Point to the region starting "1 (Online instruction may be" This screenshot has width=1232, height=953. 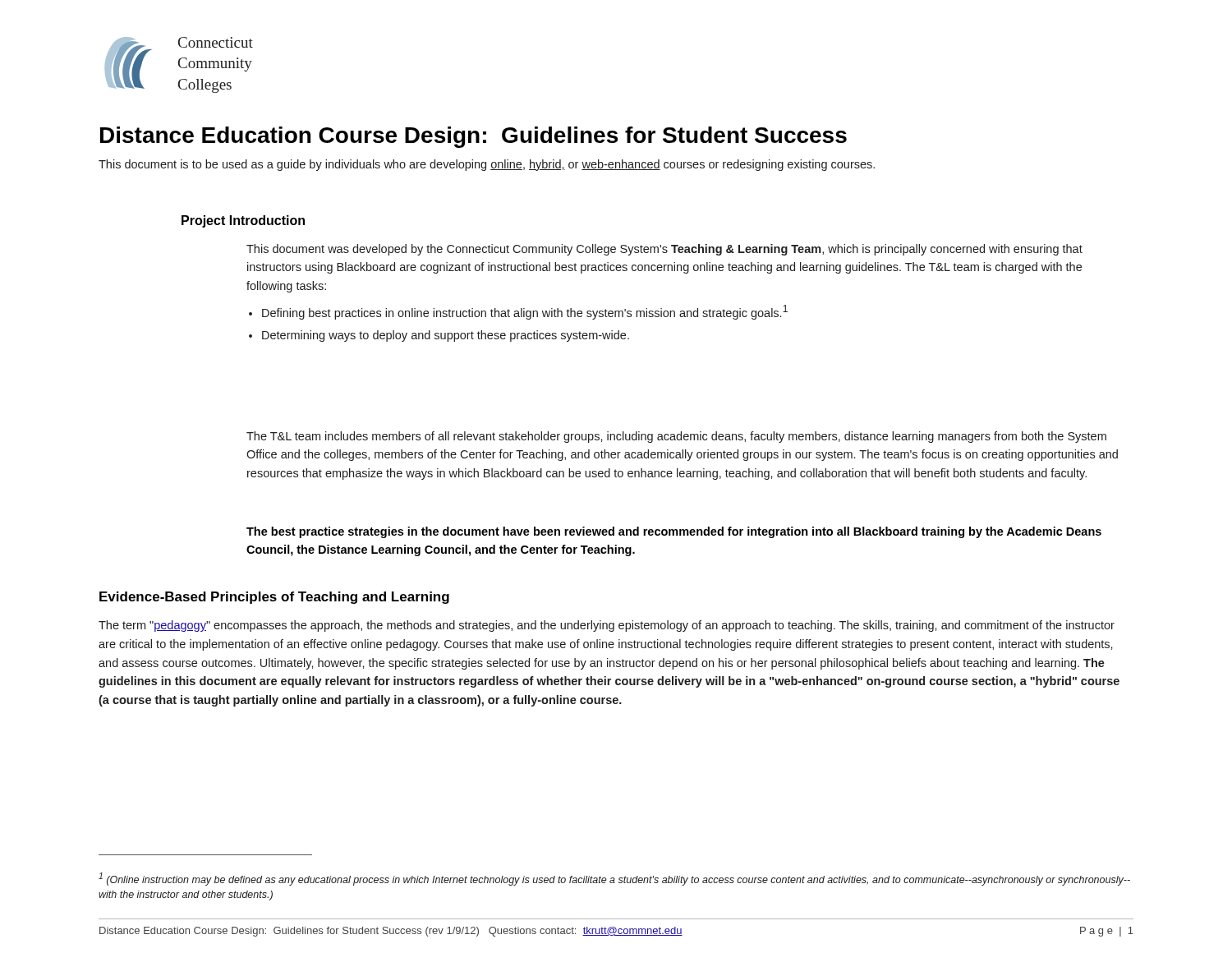pos(616,886)
